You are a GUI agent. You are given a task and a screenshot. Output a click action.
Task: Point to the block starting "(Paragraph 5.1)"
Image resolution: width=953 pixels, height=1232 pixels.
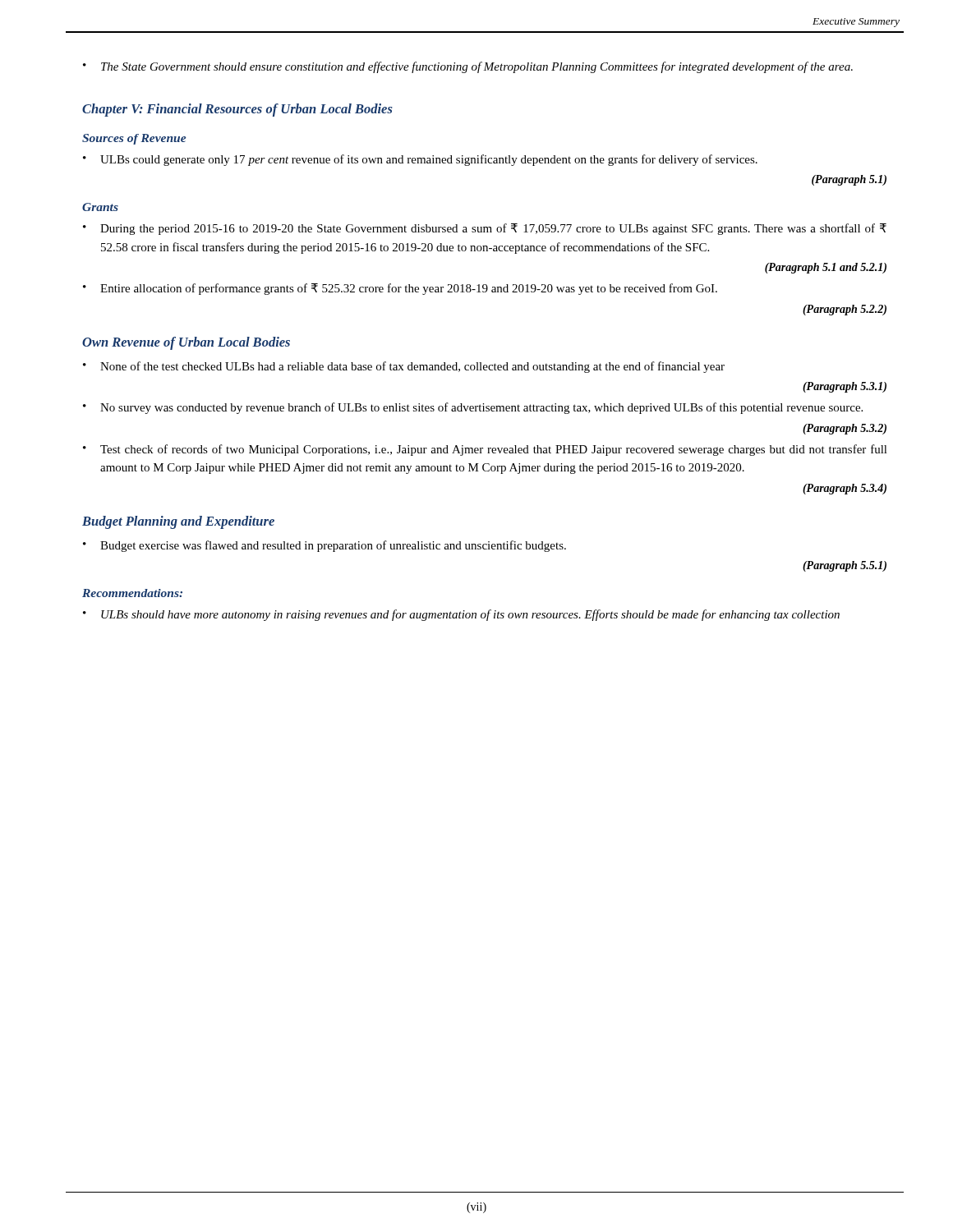click(x=849, y=180)
